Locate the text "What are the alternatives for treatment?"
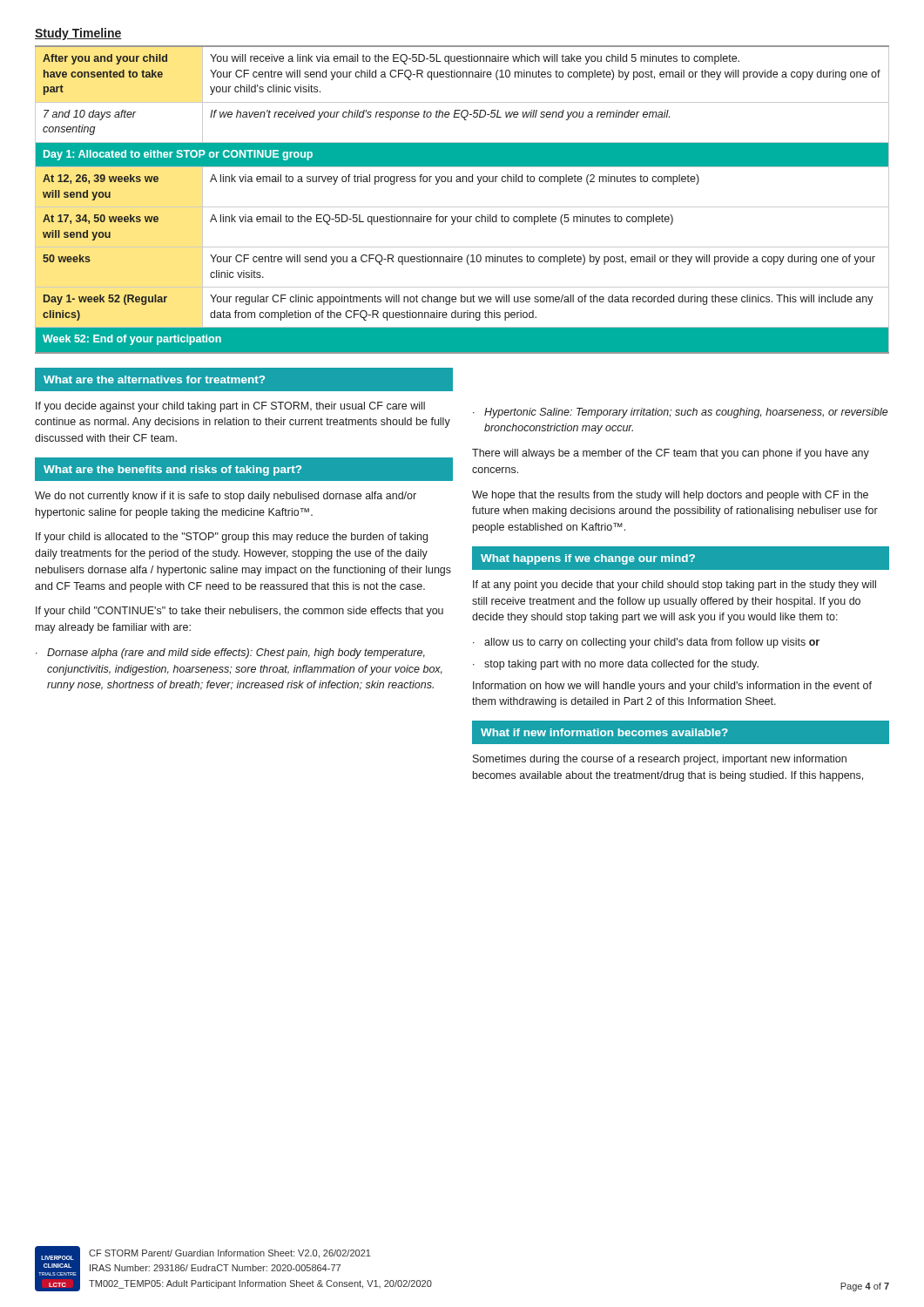Viewport: 924px width, 1307px height. point(155,379)
